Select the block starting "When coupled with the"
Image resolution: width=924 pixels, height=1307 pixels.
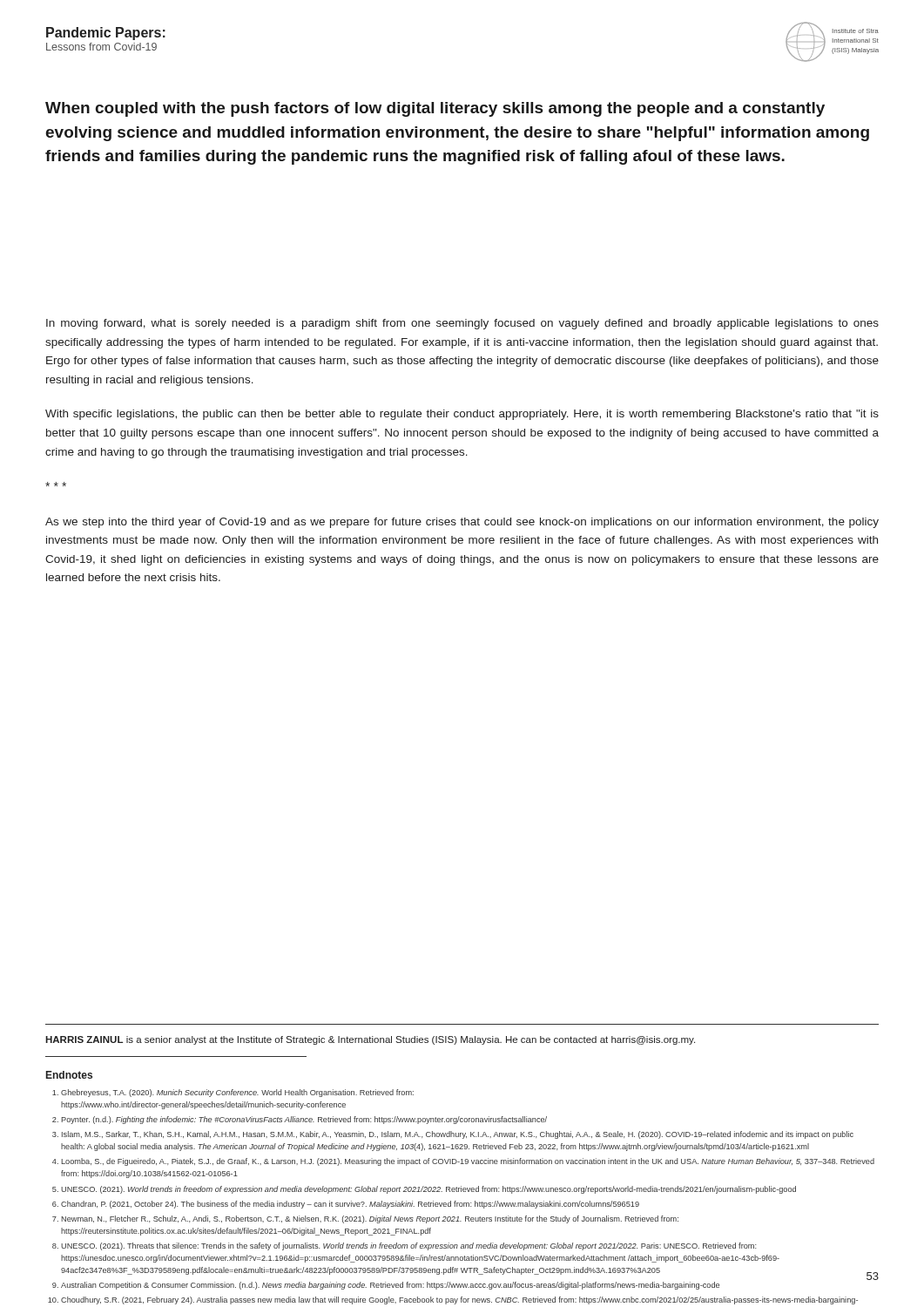458,132
